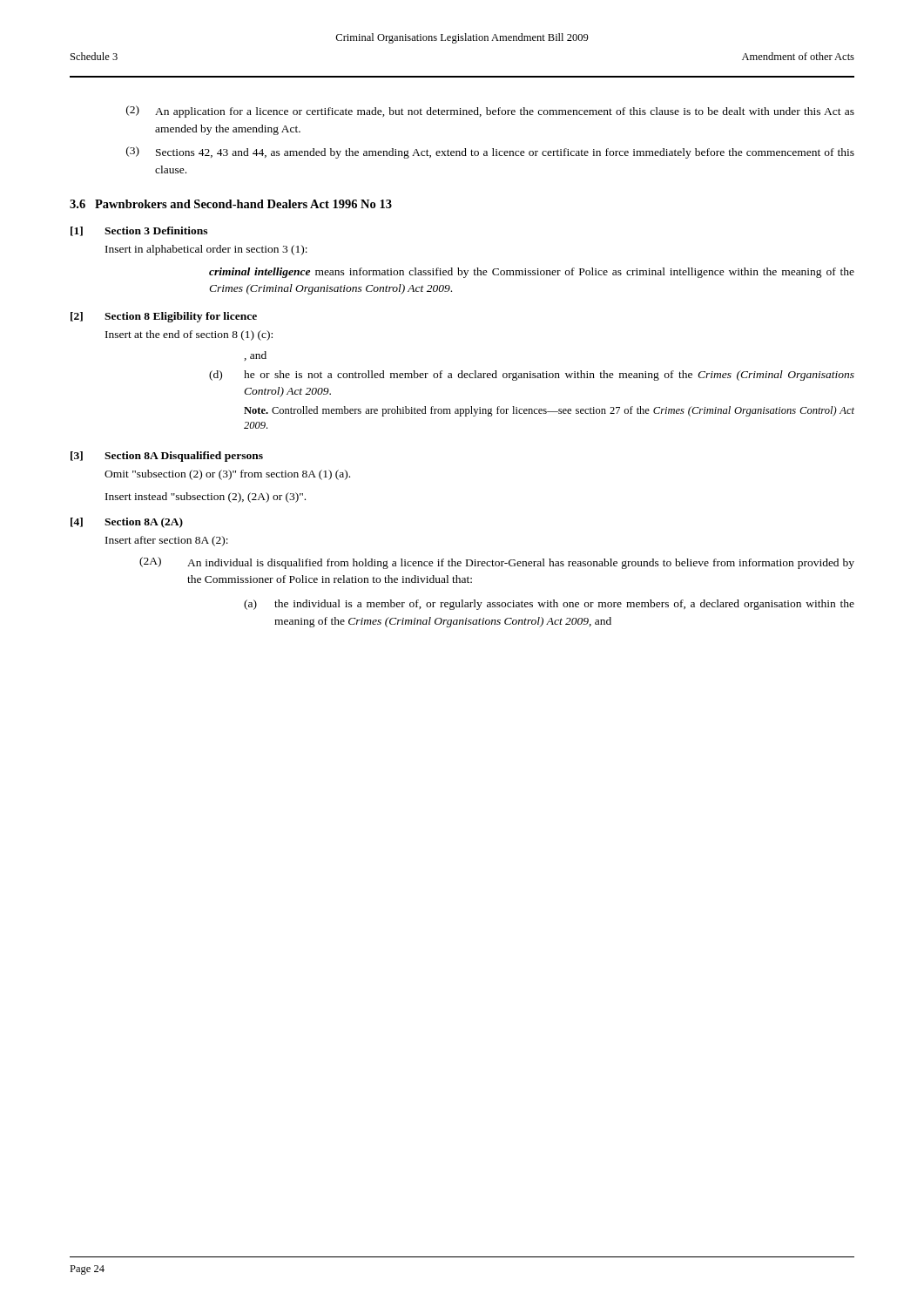Locate the text block containing "(3) Sections 42, 43 and 44, as amended"

point(462,161)
